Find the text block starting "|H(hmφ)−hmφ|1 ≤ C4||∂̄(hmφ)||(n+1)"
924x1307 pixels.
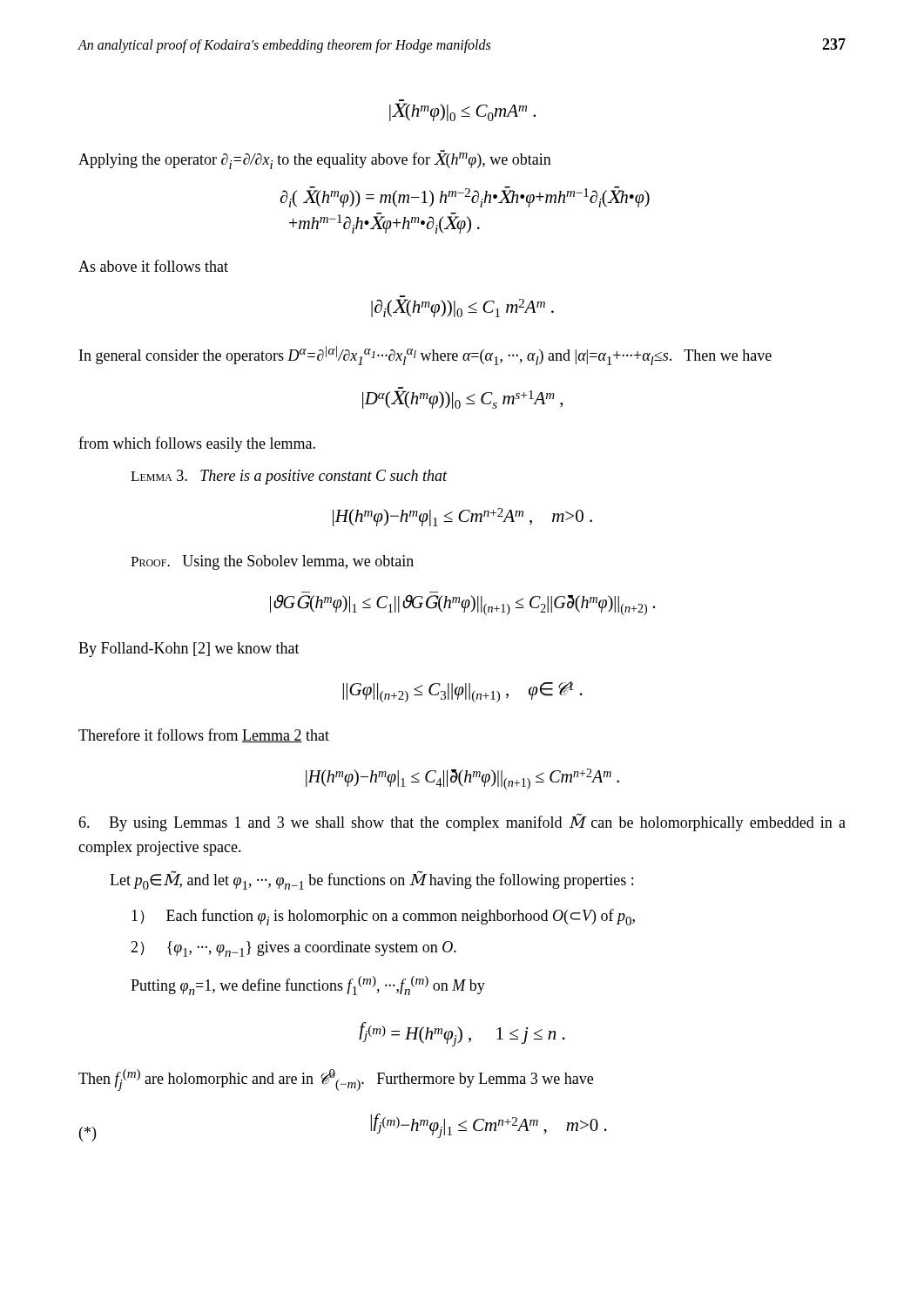tap(462, 776)
